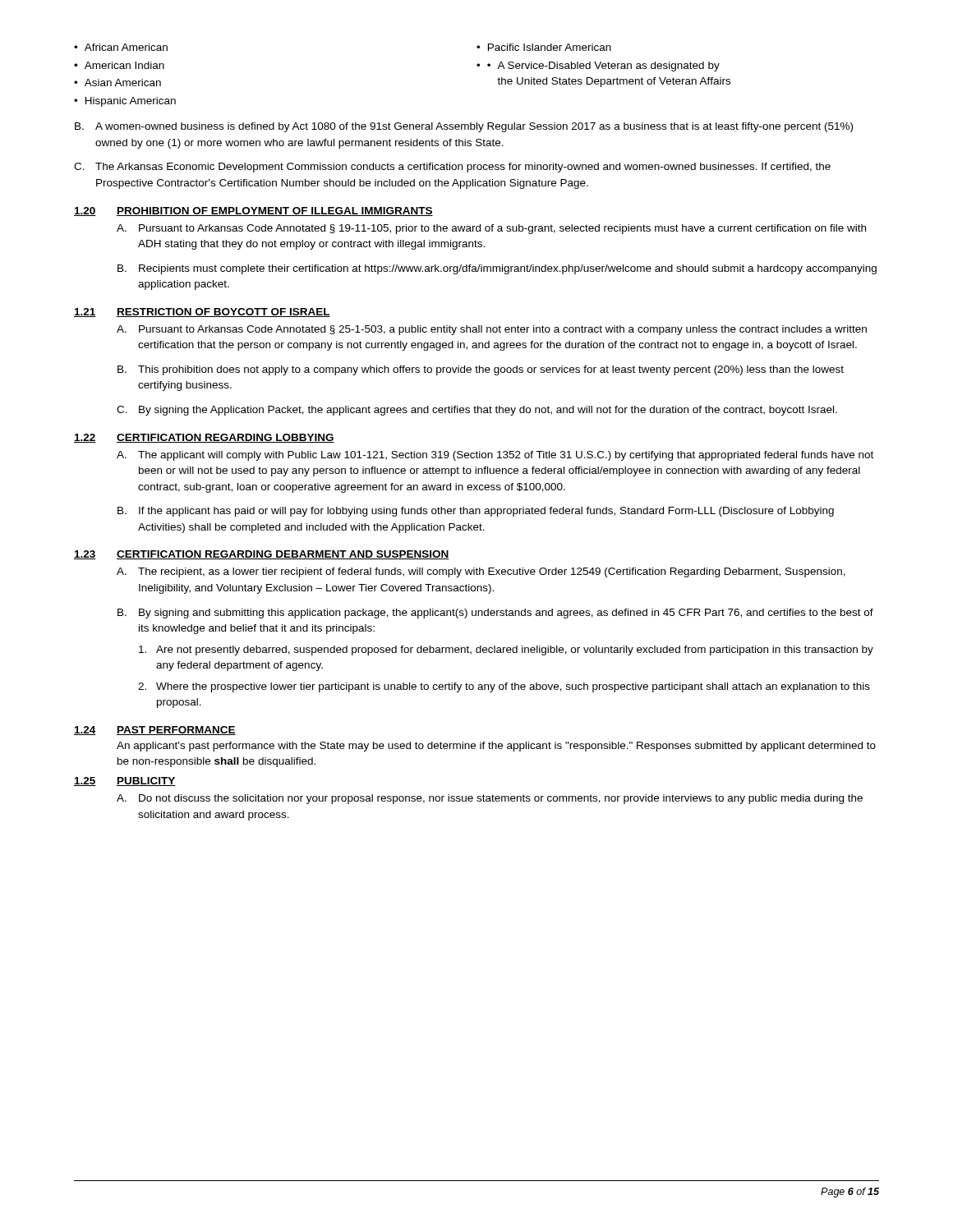This screenshot has width=953, height=1232.
Task: Find the text starting "1.22 CERTIFICATION REGARDING LOBBYING"
Action: click(x=204, y=437)
